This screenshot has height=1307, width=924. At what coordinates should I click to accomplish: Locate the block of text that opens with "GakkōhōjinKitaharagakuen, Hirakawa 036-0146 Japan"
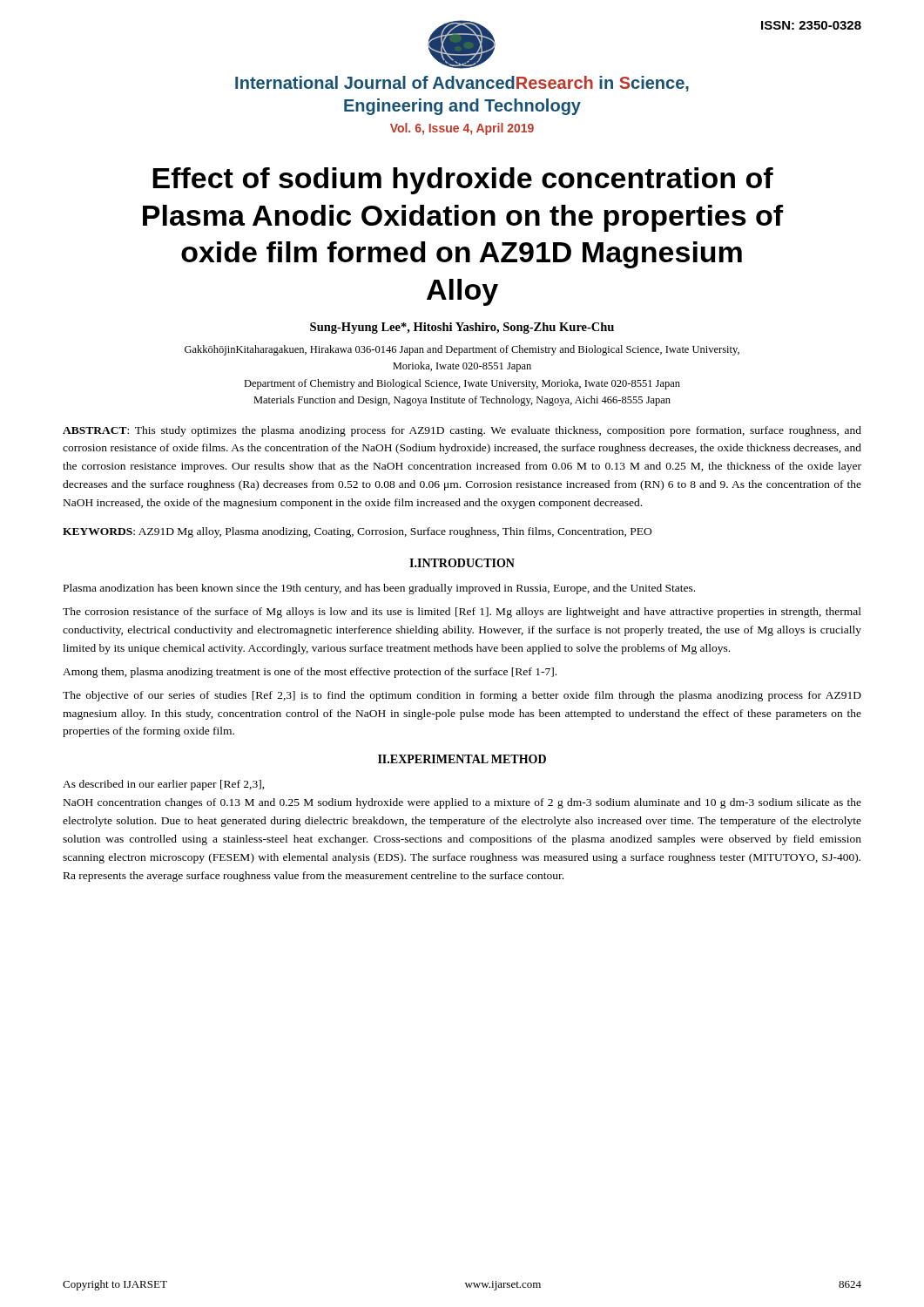point(462,375)
